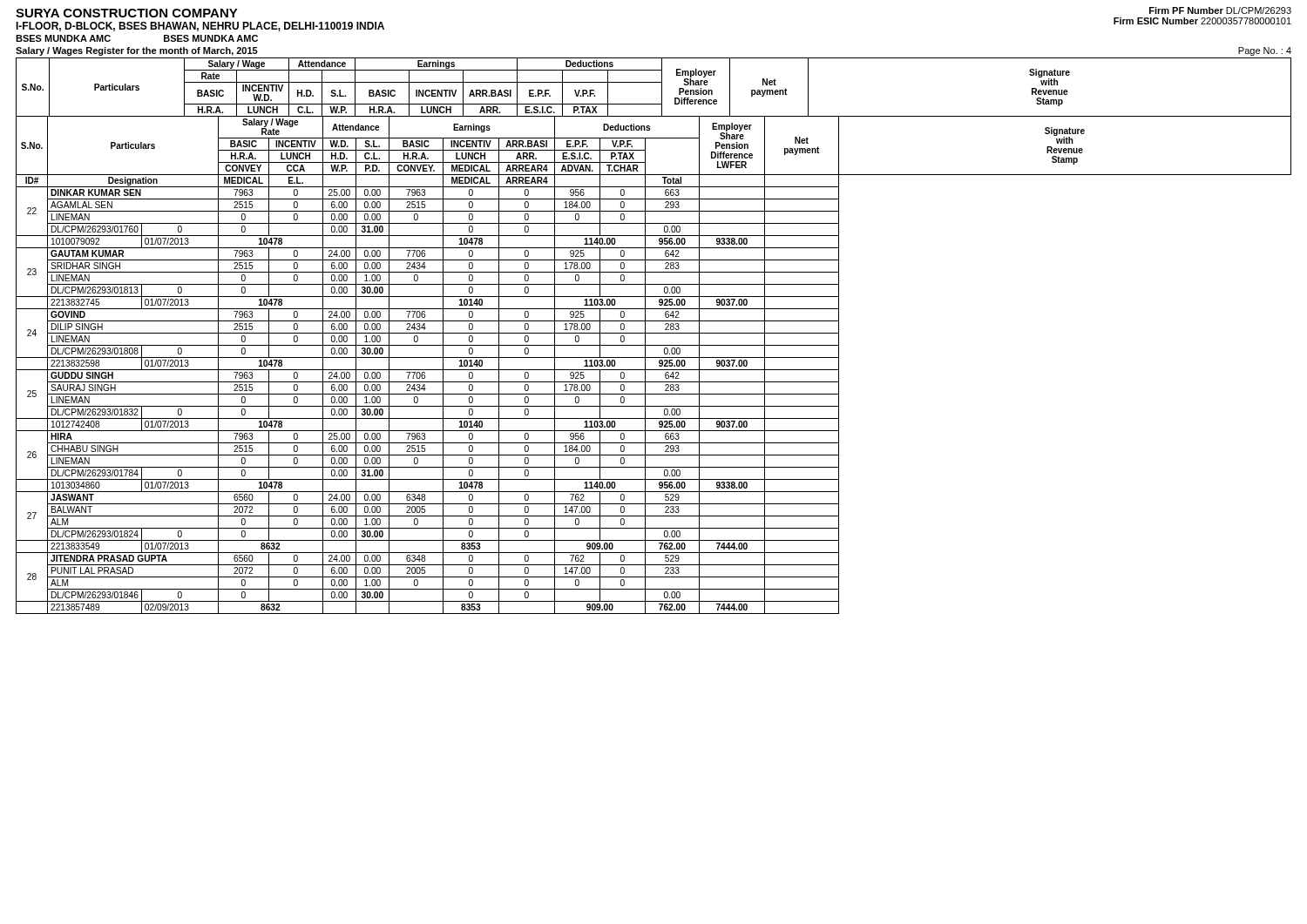Locate the text "Firm PF Number DL/CPM/26293"
This screenshot has height=924, width=1307.
(x=1220, y=10)
